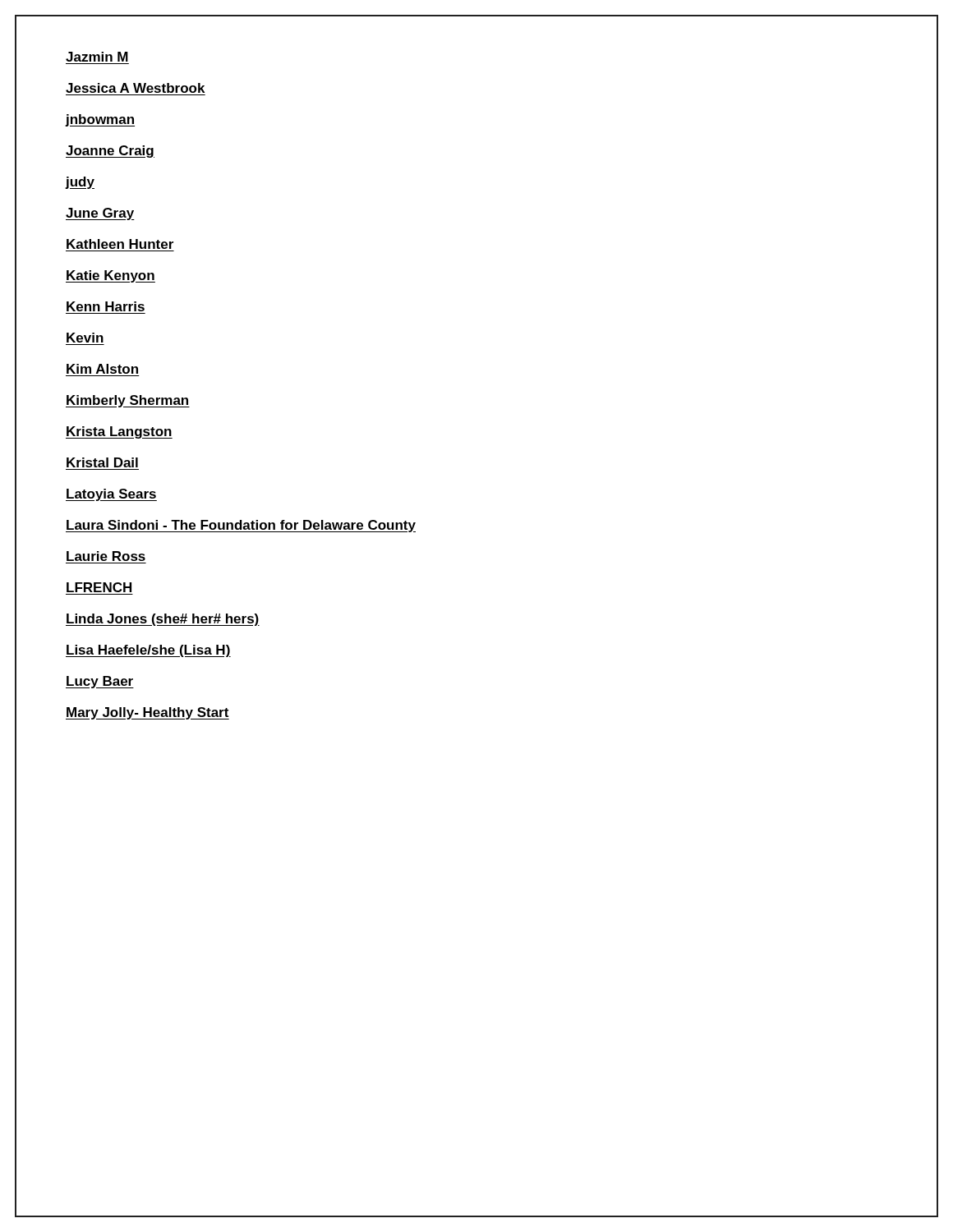Where does it say "Linda Jones (she# her# hers)"?

(x=162, y=619)
